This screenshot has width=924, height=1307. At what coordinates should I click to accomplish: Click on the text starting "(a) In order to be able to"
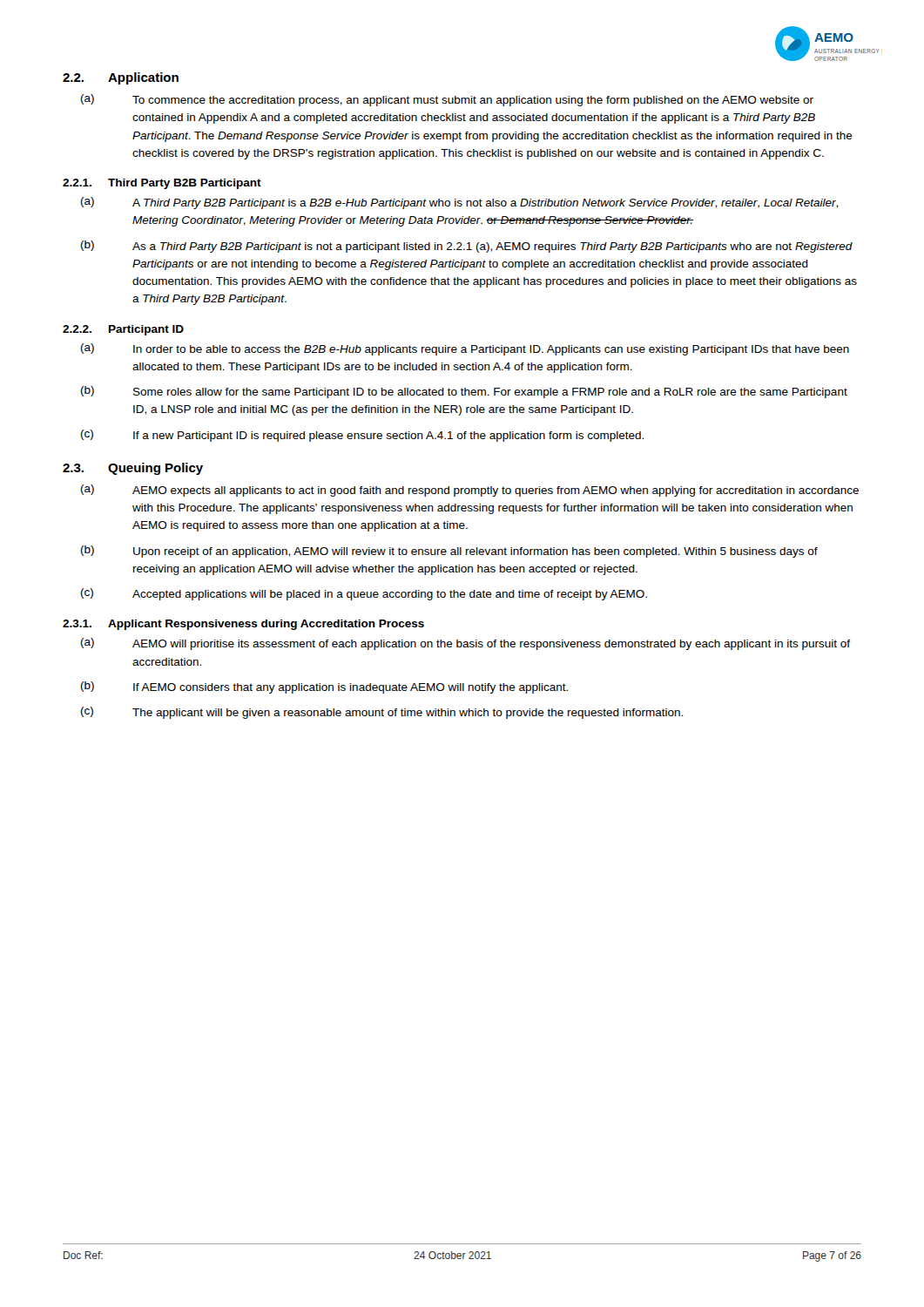click(462, 358)
